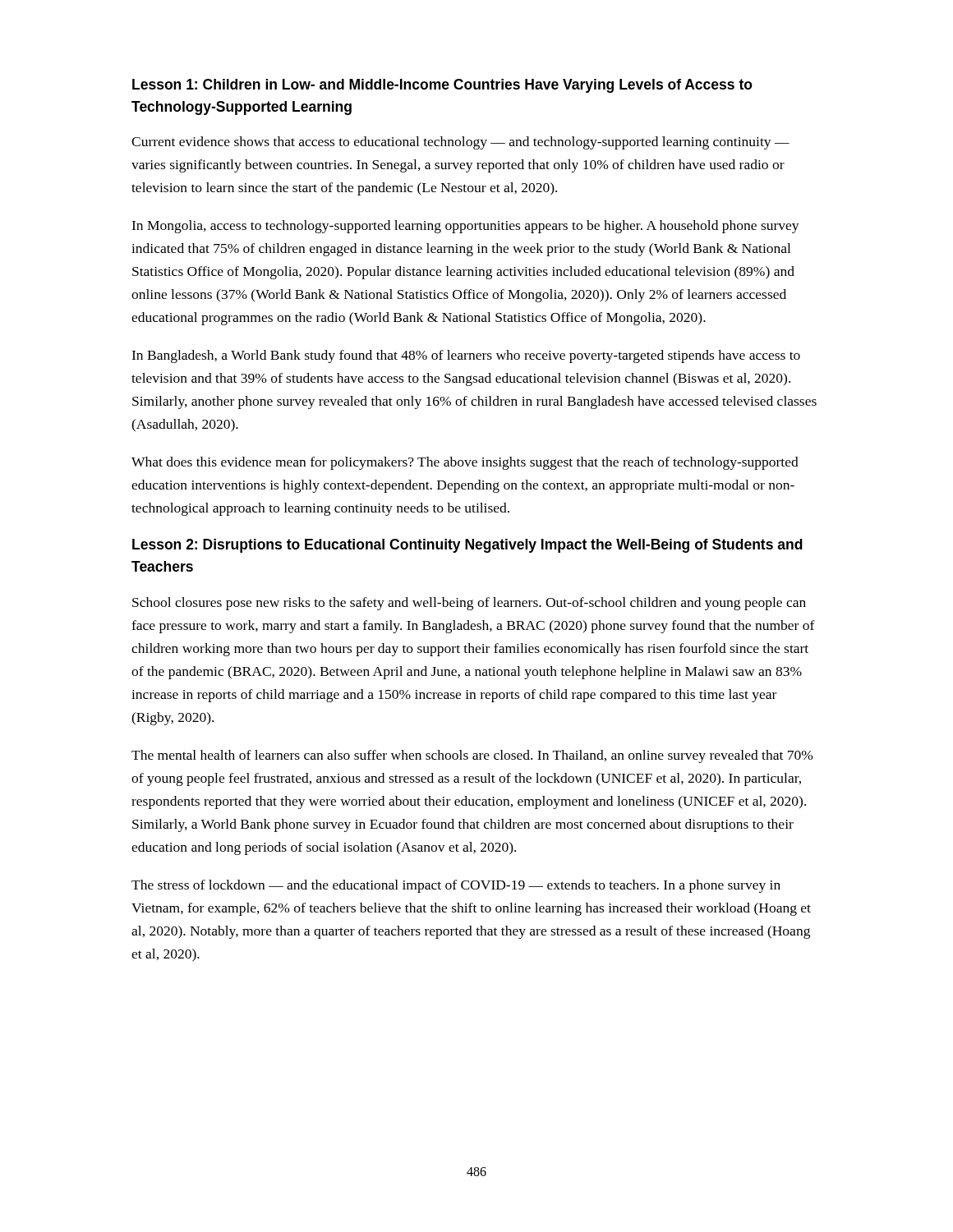The image size is (953, 1232).
Task: Click on the text block that reads "The mental health of learners can also suffer"
Action: click(472, 800)
